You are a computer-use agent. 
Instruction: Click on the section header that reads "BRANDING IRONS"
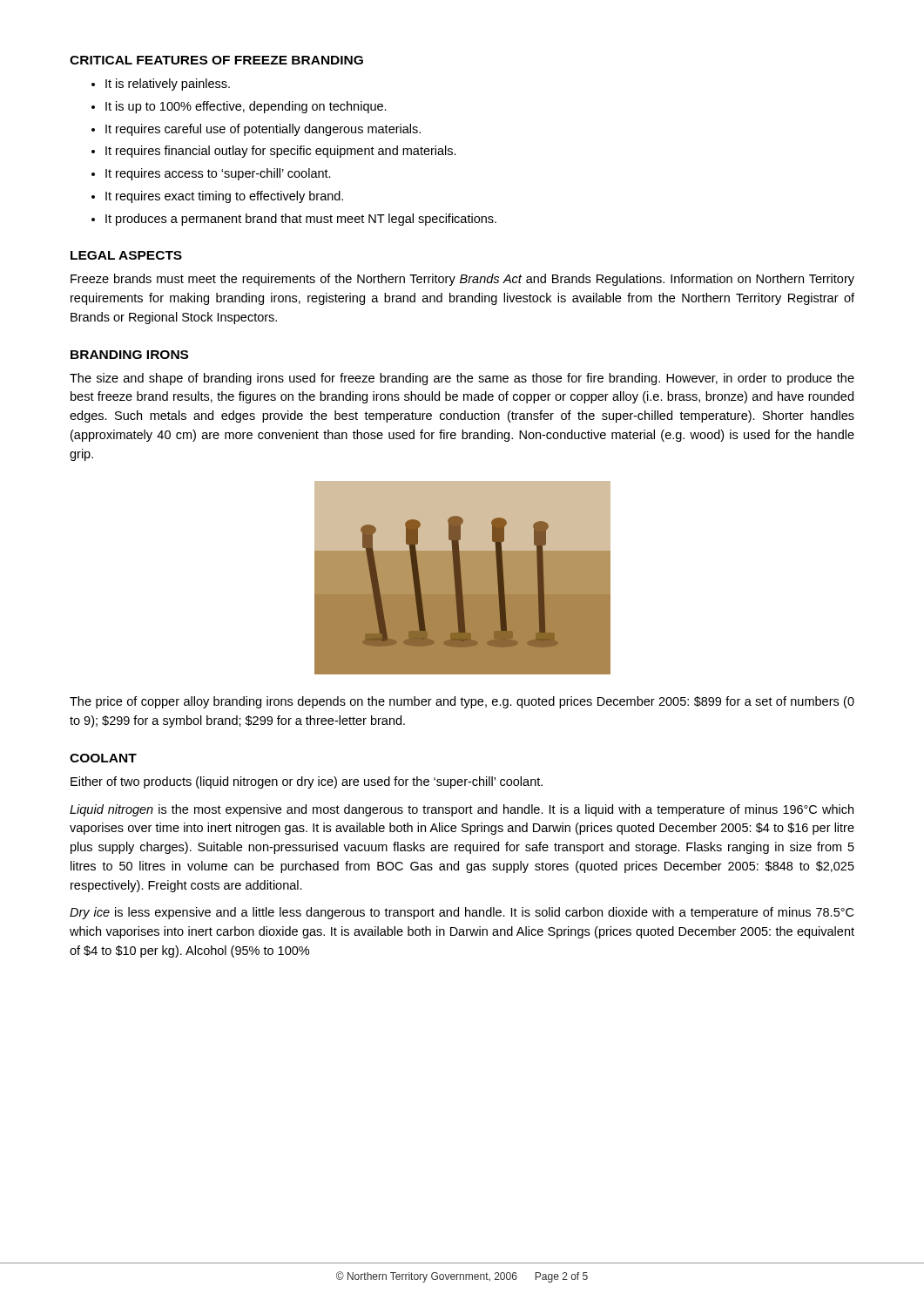point(129,354)
